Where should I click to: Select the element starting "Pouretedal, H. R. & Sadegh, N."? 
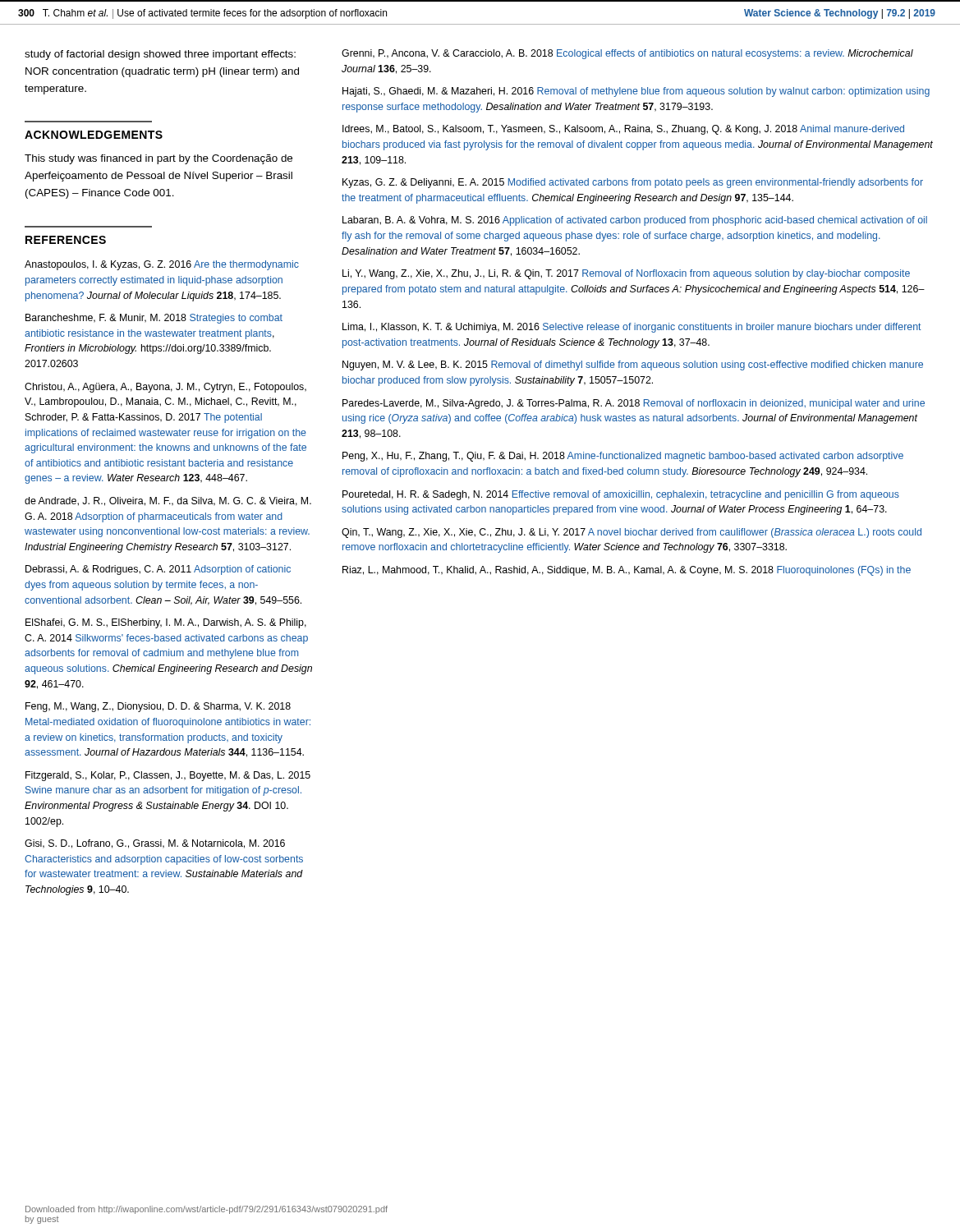[620, 502]
